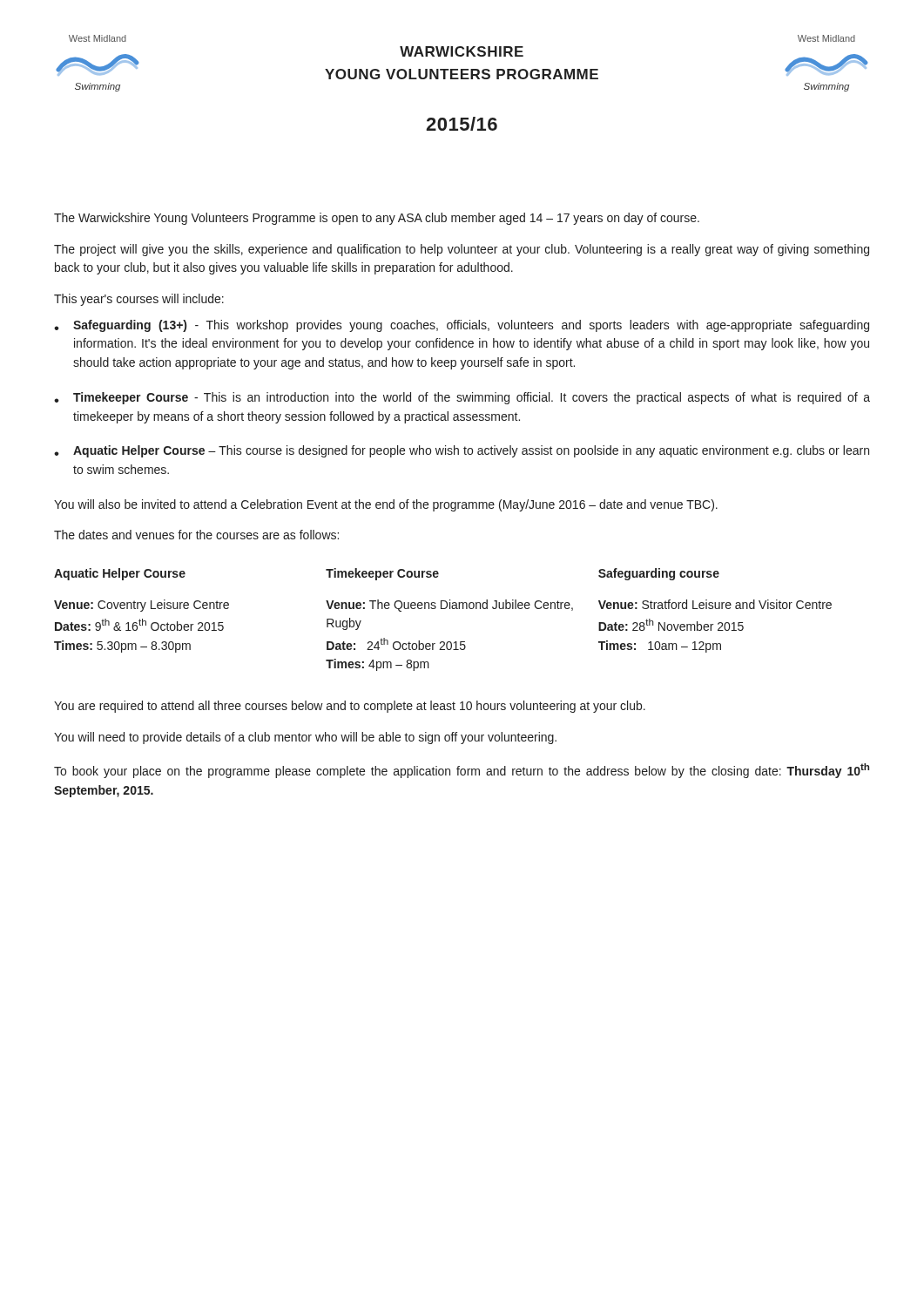Point to the block beginning "You are required to"

350,706
